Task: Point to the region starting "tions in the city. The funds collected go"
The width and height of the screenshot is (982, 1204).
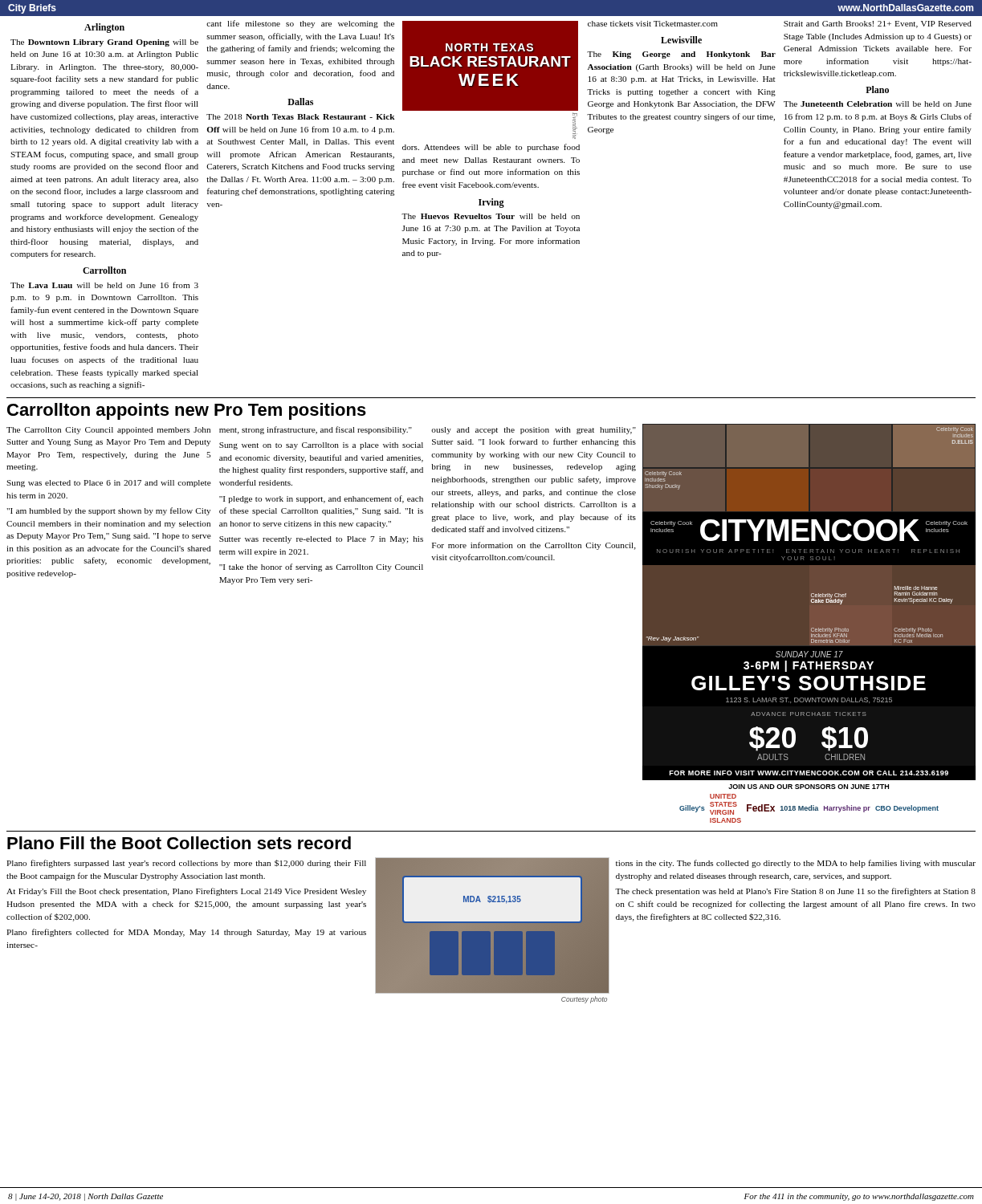Action: (x=796, y=890)
